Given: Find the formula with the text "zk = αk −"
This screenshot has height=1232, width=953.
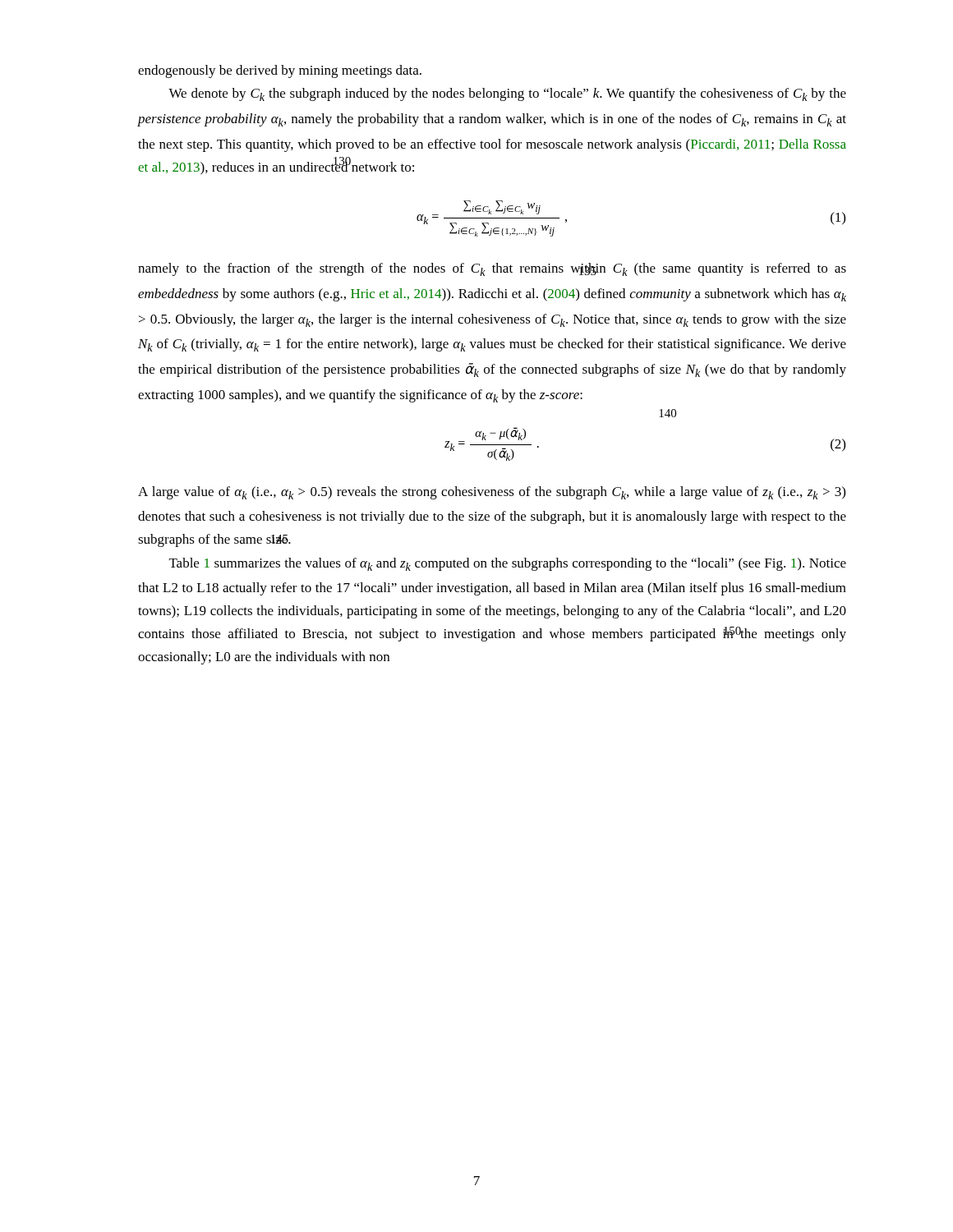Looking at the screenshot, I should click(x=501, y=445).
